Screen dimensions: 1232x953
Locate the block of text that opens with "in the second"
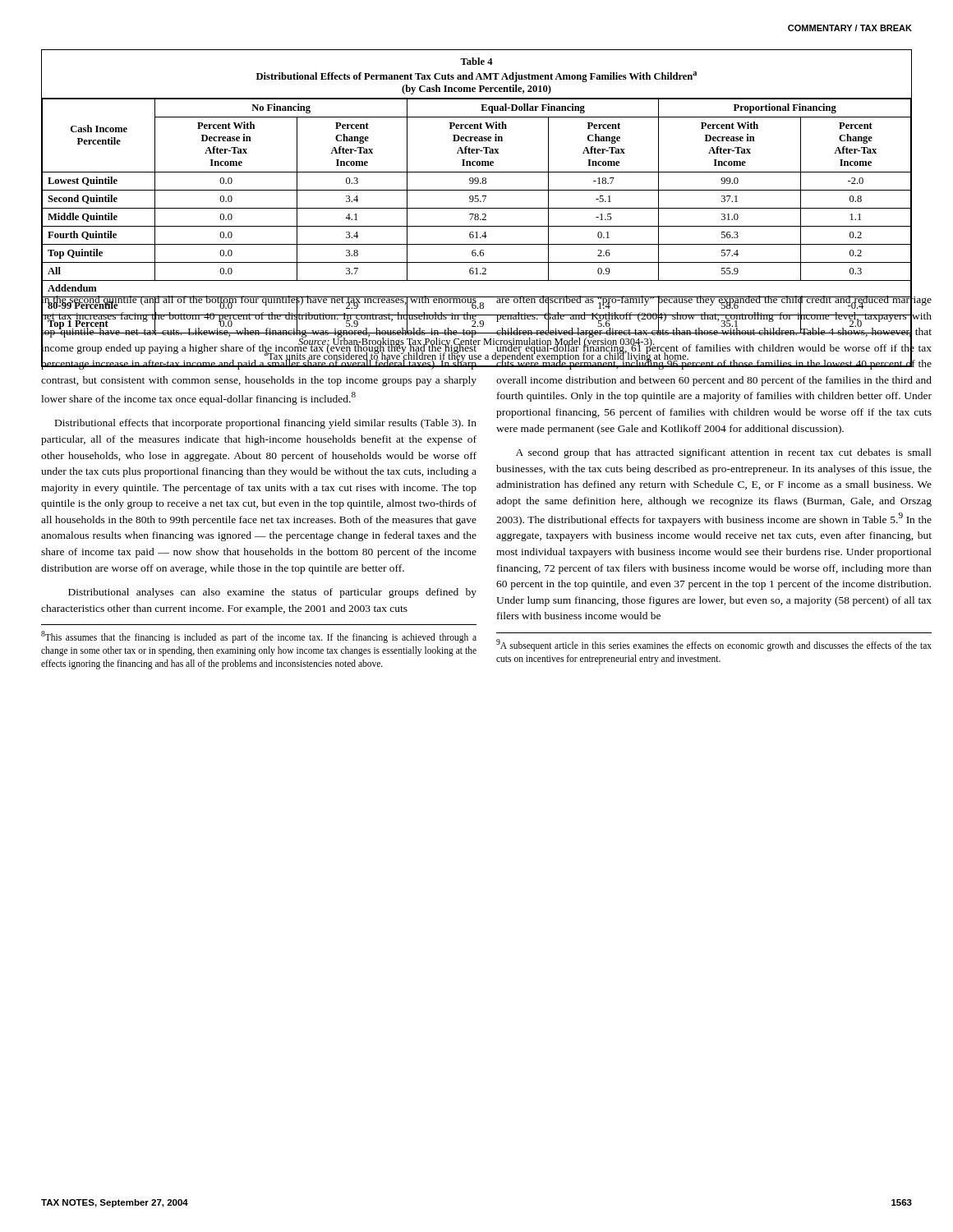(x=259, y=349)
